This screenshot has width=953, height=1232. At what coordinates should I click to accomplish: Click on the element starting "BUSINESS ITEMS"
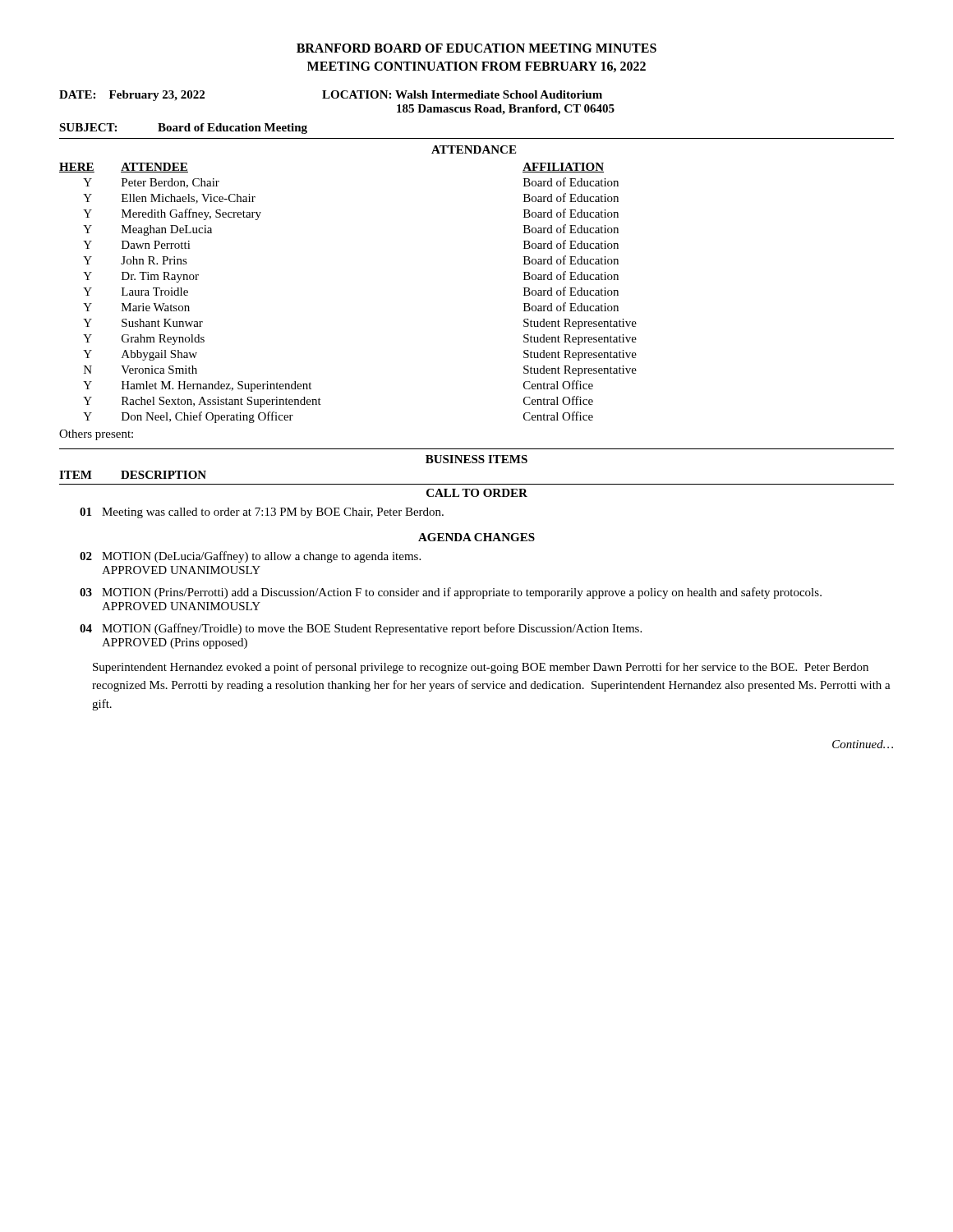(476, 459)
